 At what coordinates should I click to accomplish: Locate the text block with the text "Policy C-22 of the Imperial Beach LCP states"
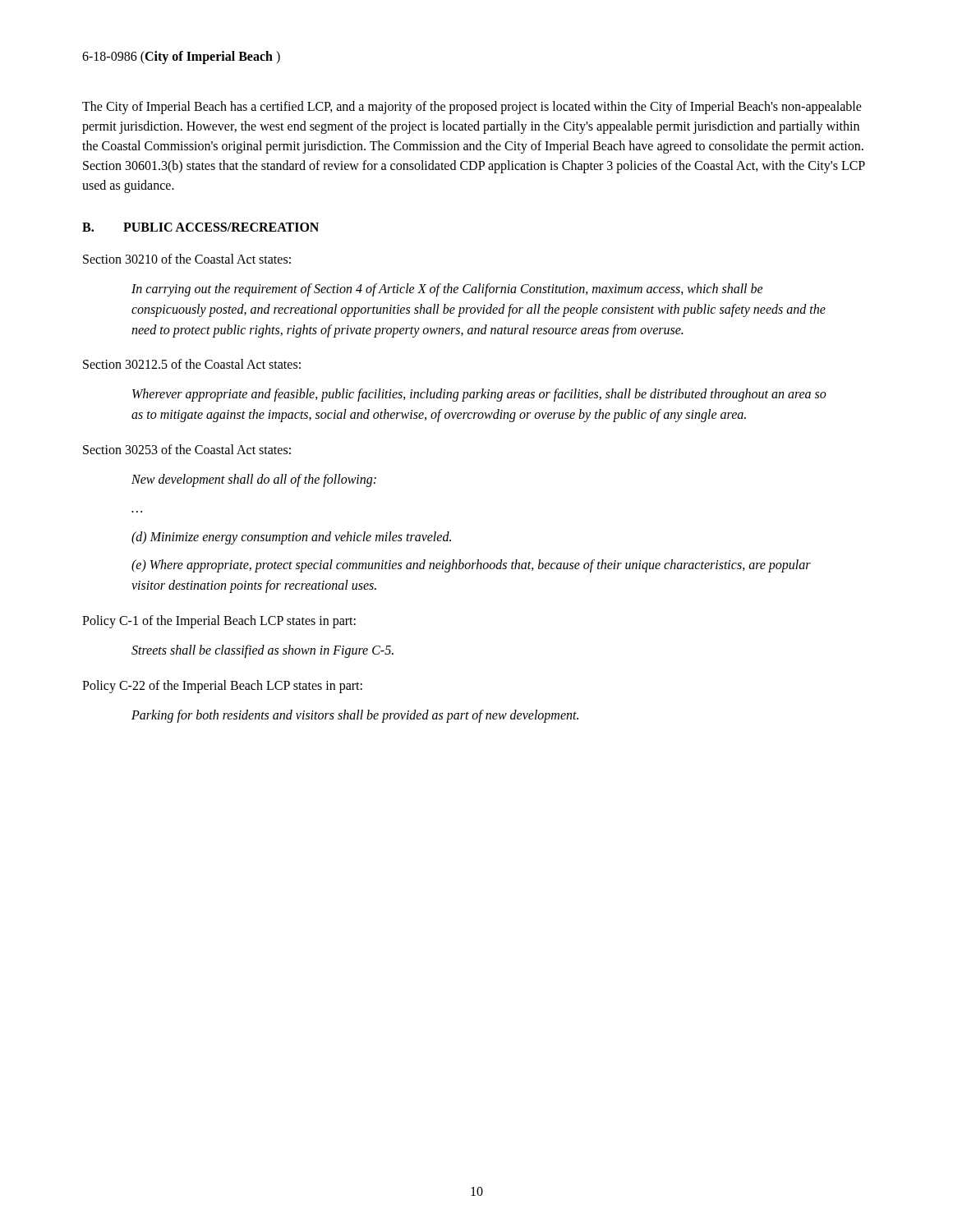tap(223, 685)
